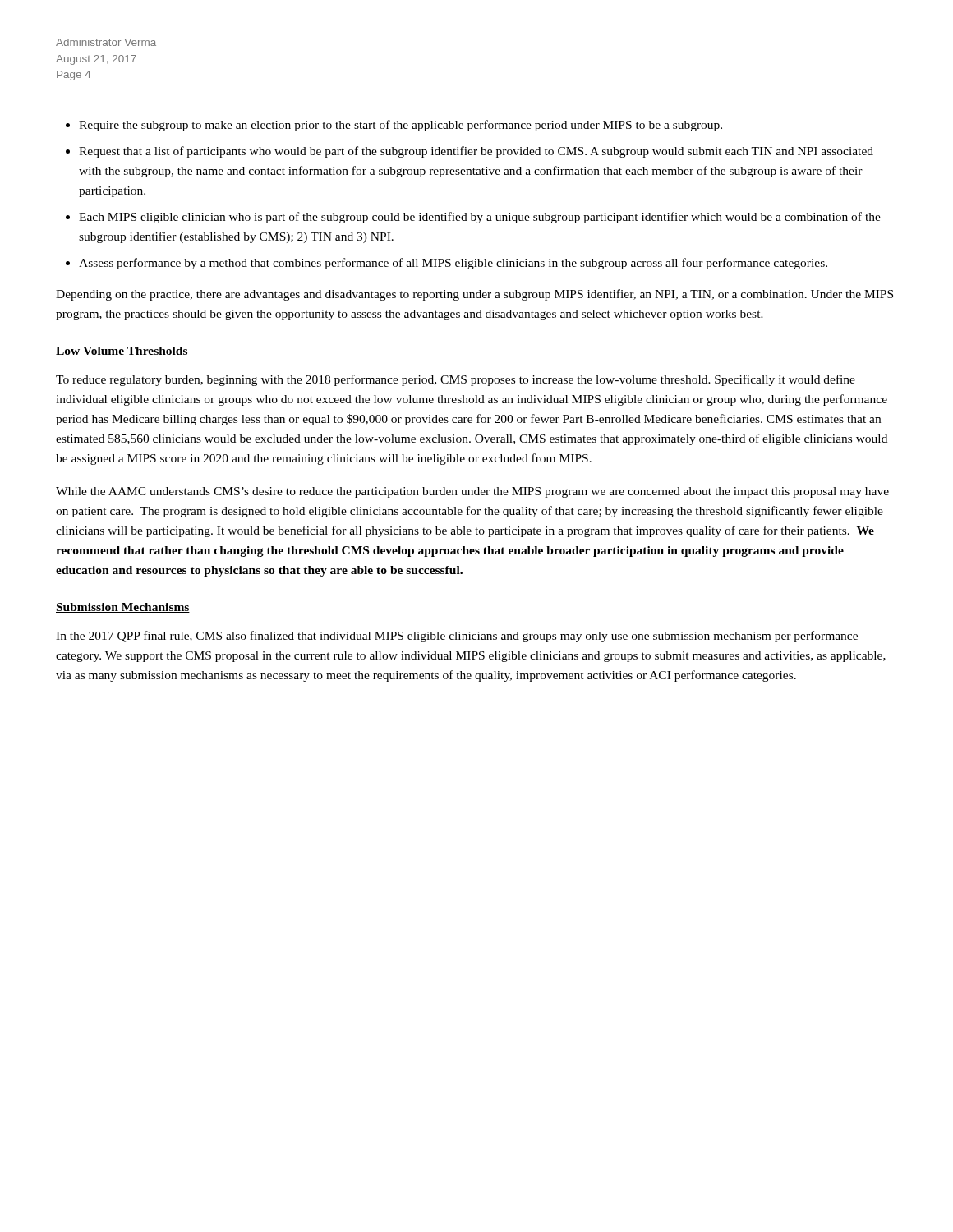This screenshot has height=1232, width=953.
Task: Click on the text block starting "Submission Mechanisms"
Action: 123,607
